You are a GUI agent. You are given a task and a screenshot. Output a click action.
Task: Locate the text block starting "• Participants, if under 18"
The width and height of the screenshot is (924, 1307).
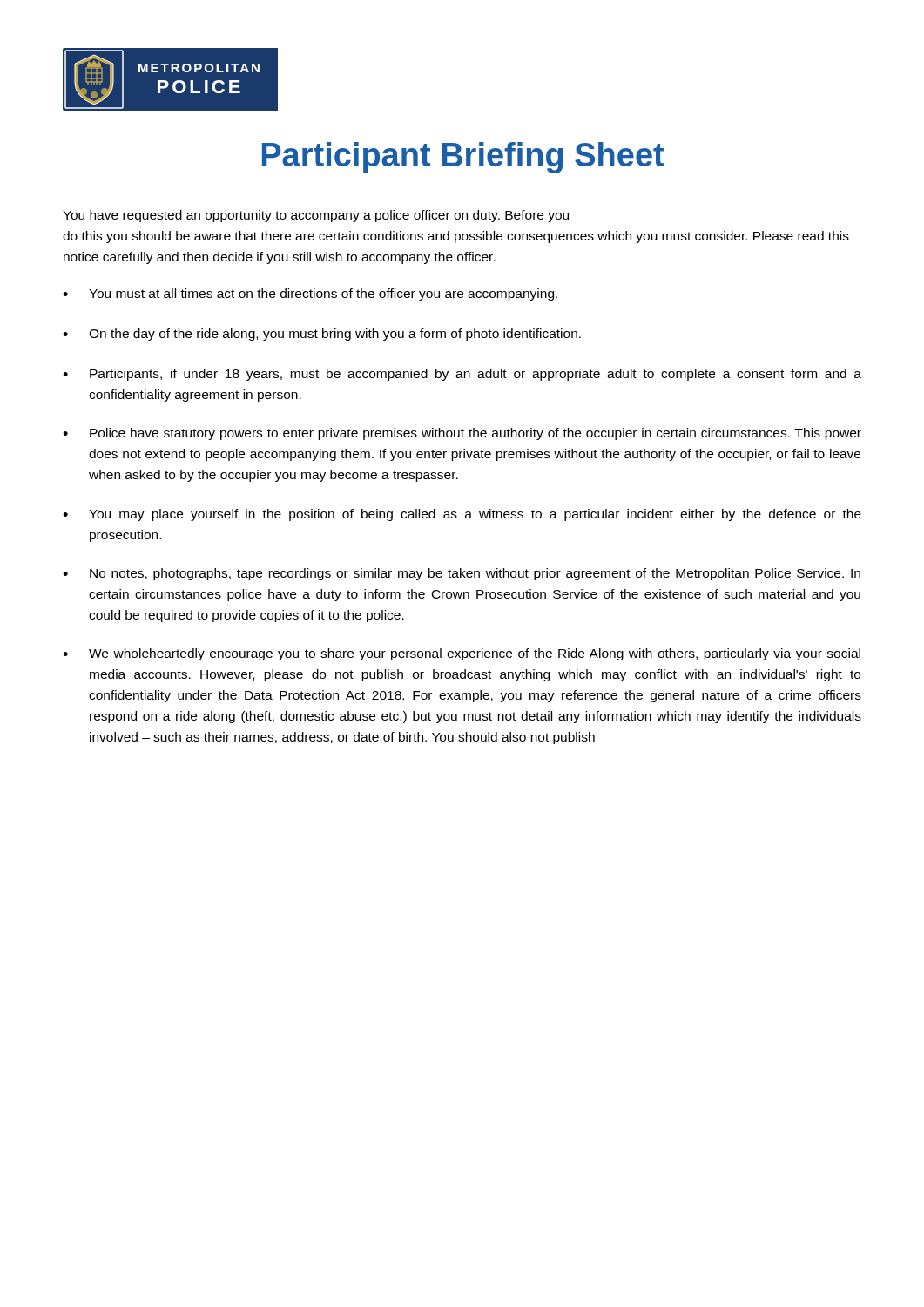point(462,385)
